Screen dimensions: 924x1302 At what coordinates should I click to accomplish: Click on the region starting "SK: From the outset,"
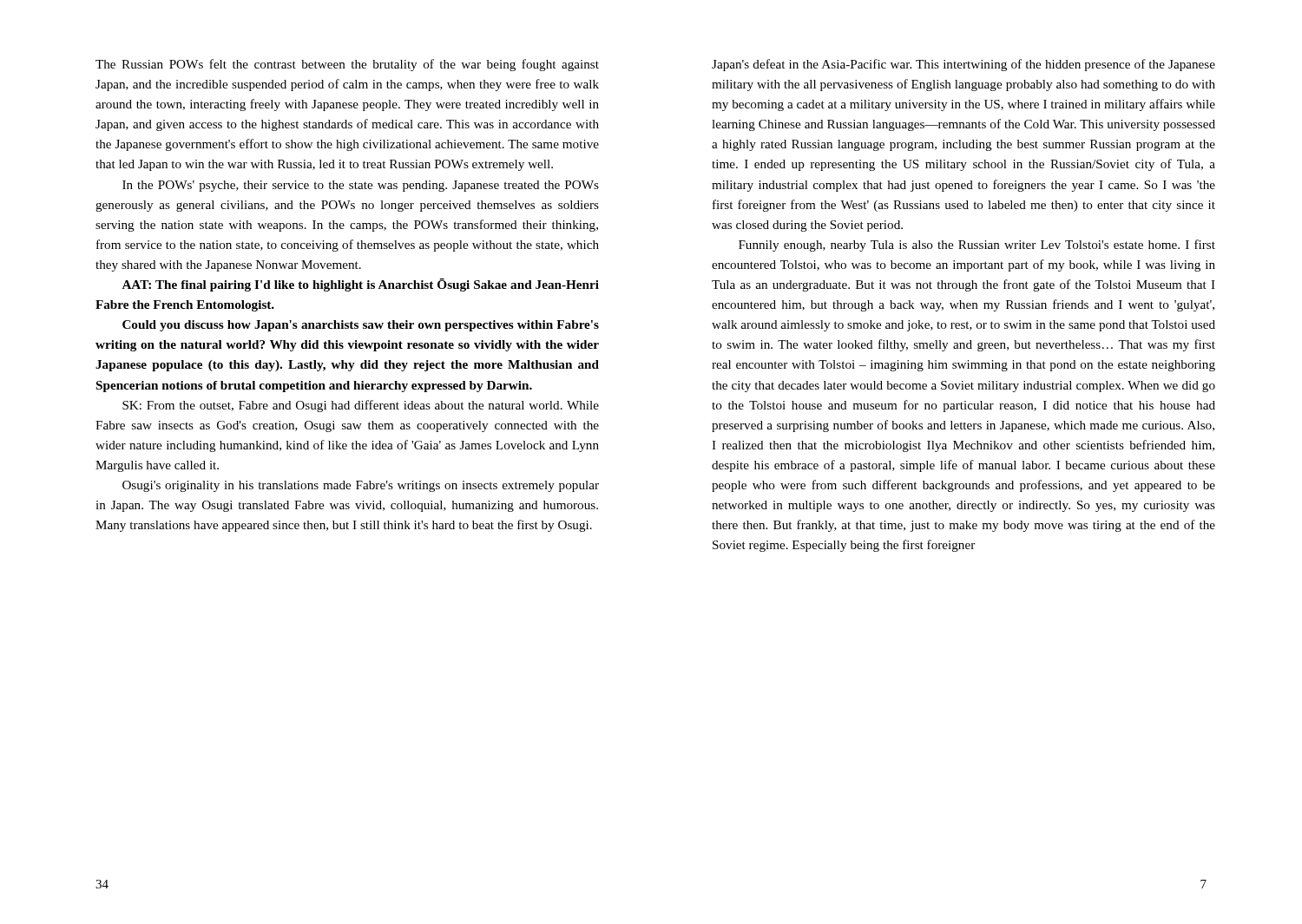click(x=347, y=434)
